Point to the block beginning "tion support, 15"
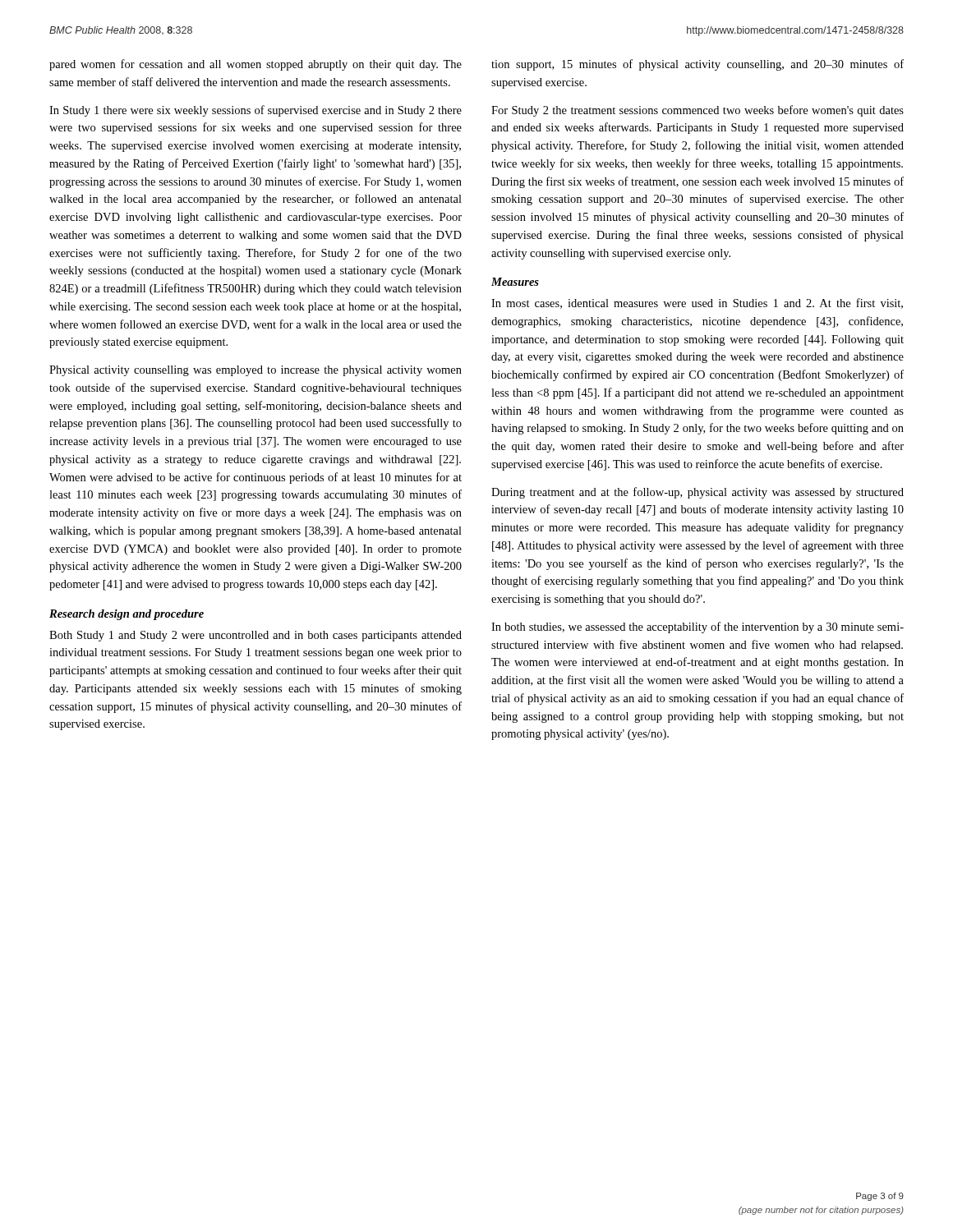The height and width of the screenshot is (1232, 953). [698, 73]
